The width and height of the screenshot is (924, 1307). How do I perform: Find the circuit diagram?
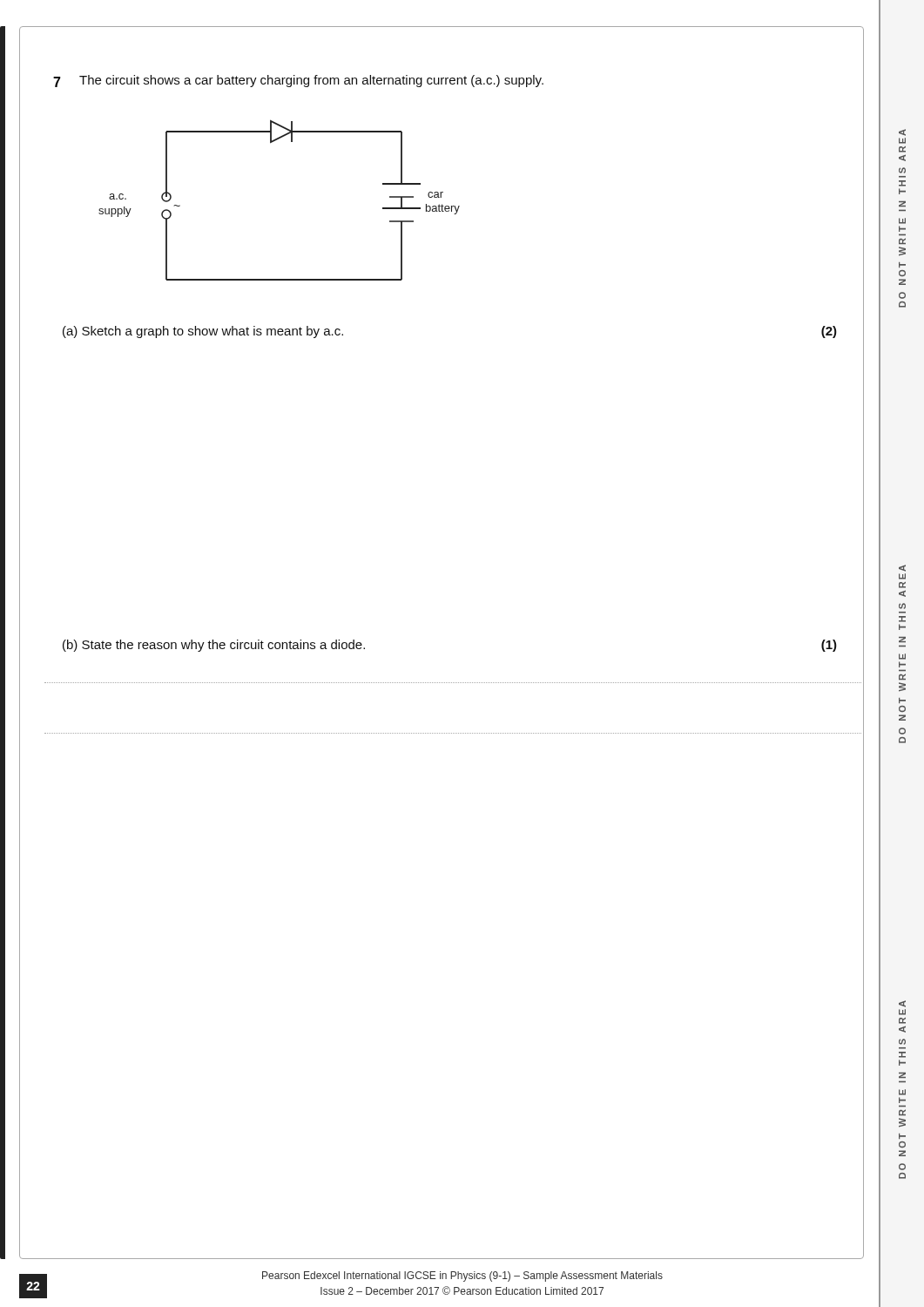(x=341, y=206)
